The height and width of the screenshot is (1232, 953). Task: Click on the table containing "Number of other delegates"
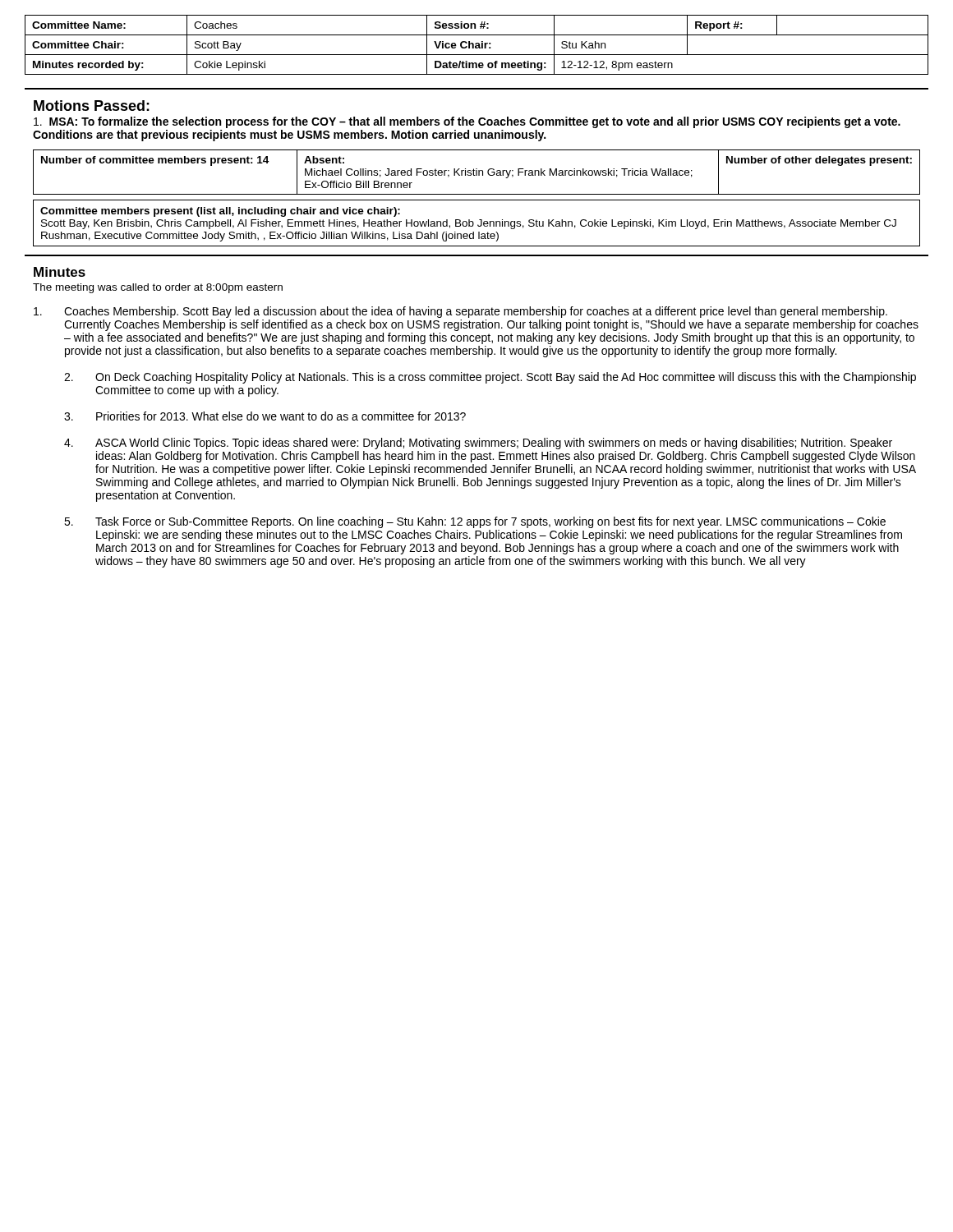[476, 172]
